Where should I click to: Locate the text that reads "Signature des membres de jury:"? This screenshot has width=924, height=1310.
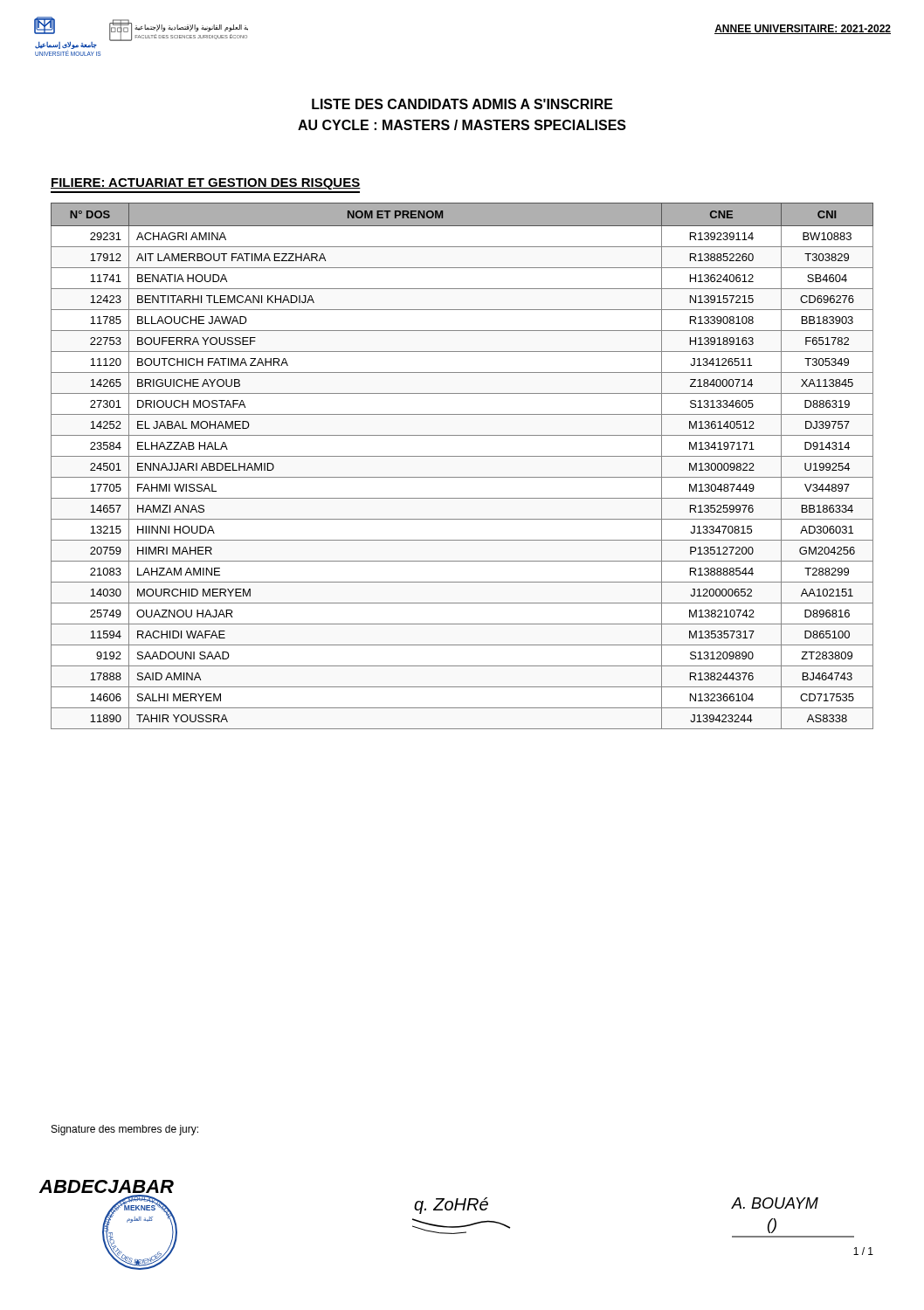click(125, 1129)
